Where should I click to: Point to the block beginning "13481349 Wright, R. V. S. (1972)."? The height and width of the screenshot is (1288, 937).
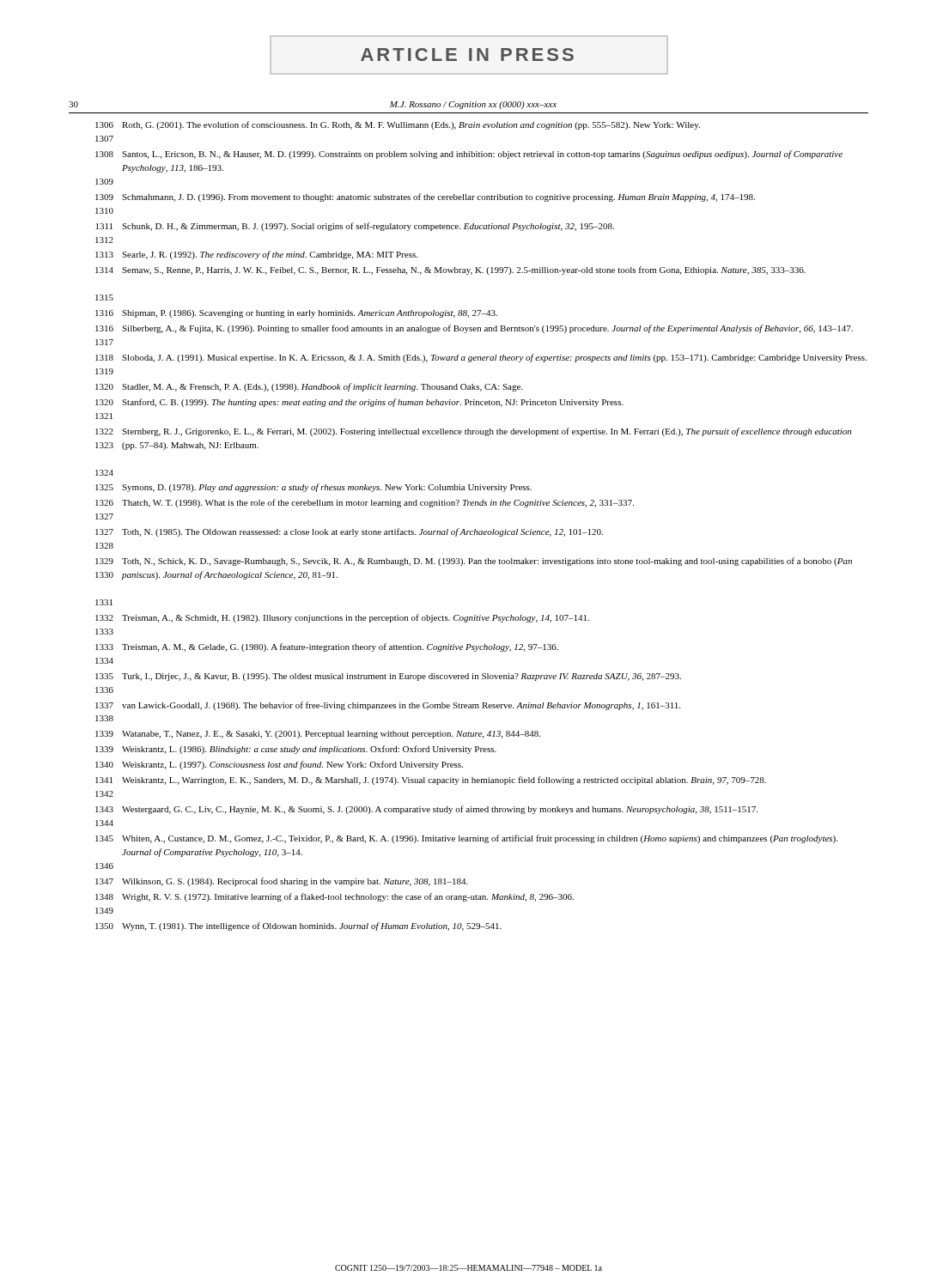(x=468, y=904)
